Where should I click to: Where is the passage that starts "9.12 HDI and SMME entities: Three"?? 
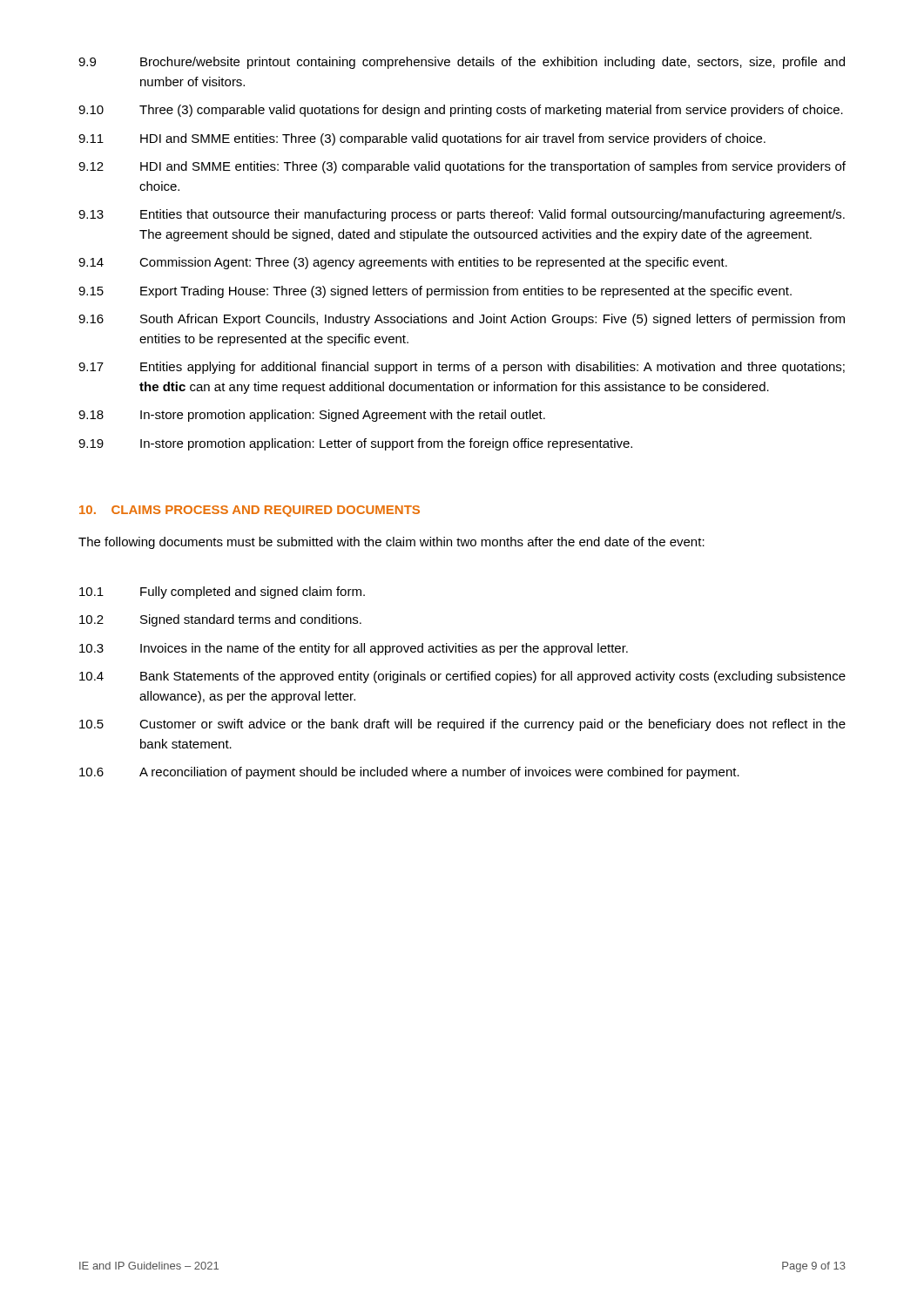click(462, 176)
